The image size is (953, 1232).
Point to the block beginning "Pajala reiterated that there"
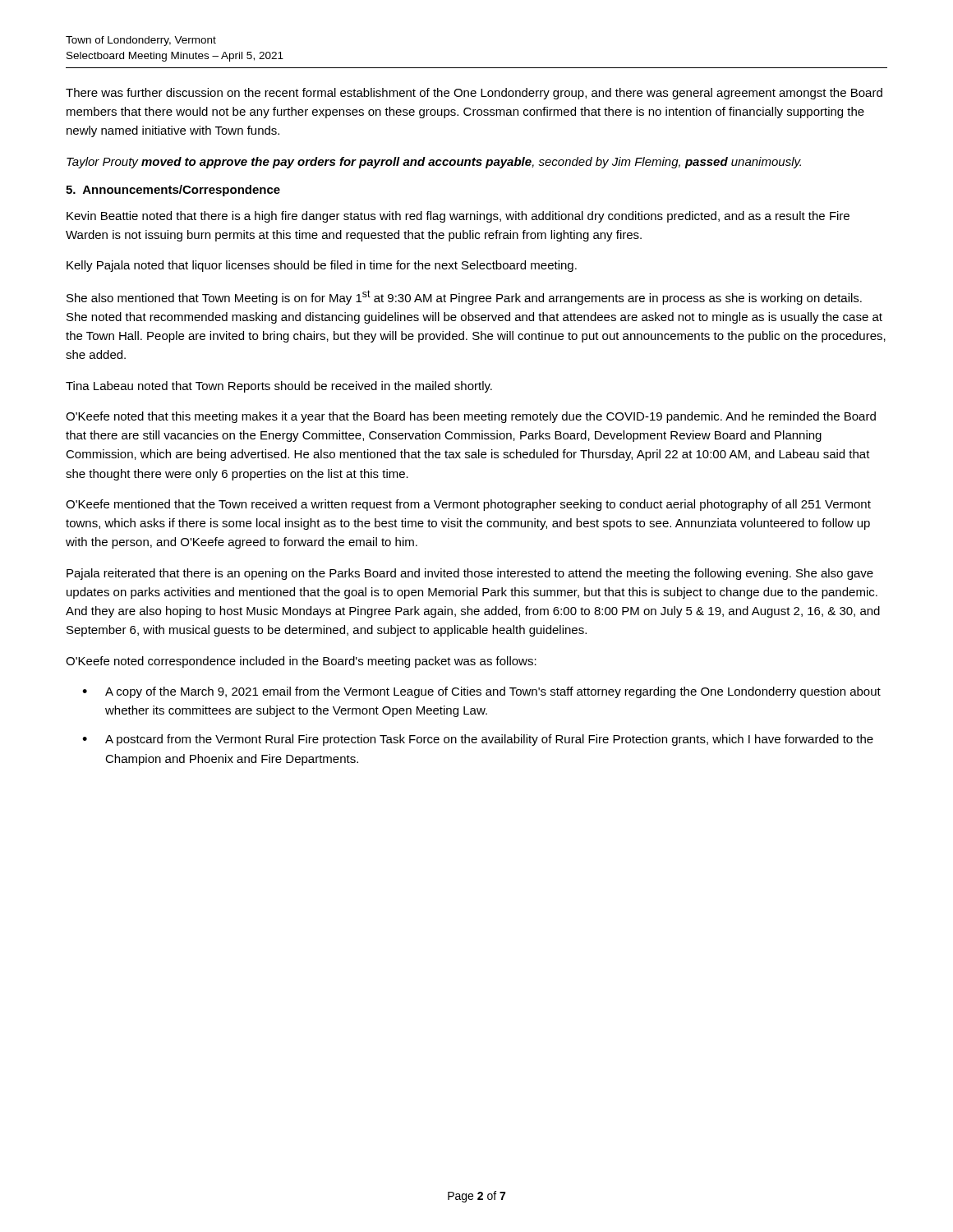[473, 601]
